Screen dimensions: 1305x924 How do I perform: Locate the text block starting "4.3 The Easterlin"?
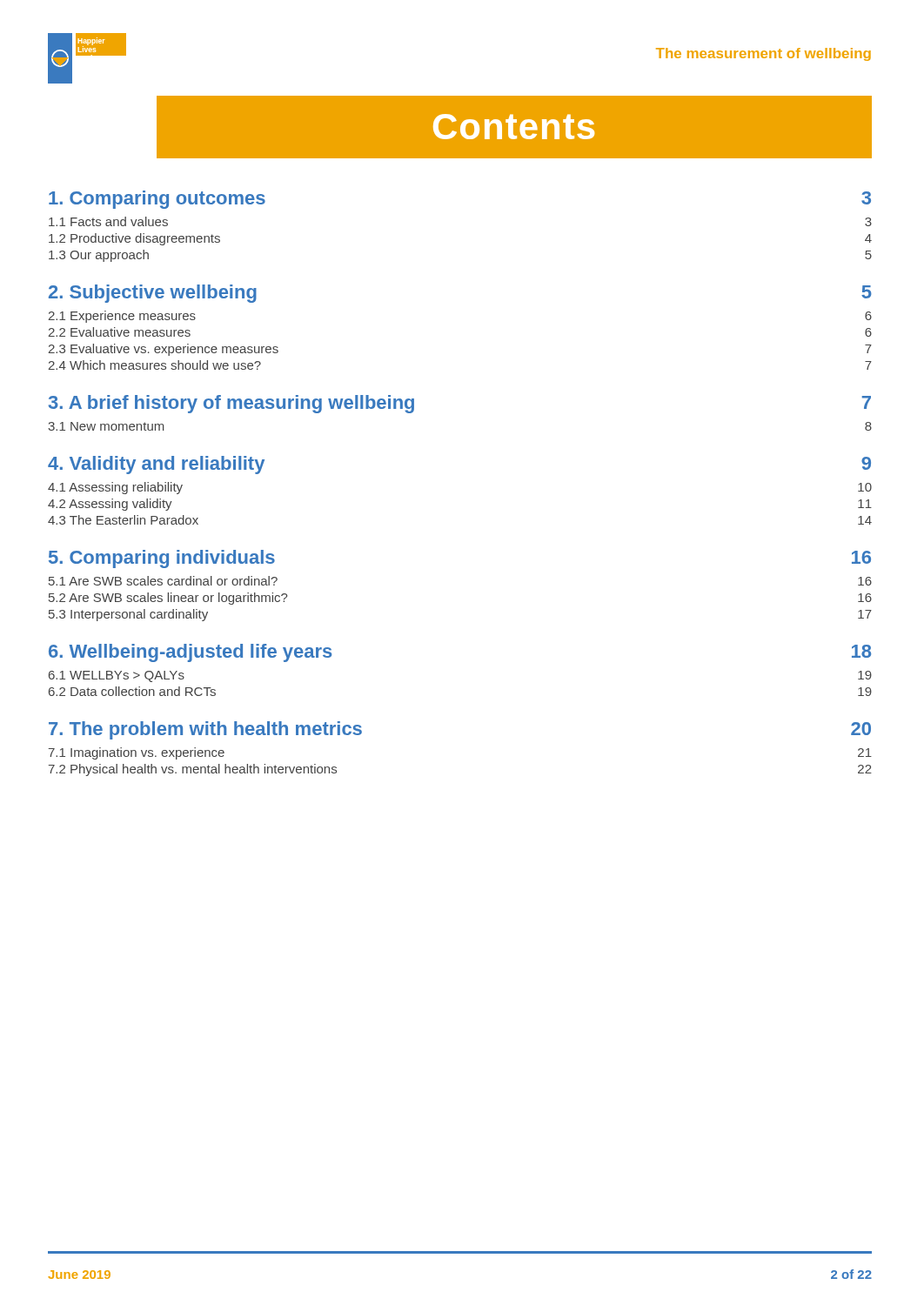[116, 519]
